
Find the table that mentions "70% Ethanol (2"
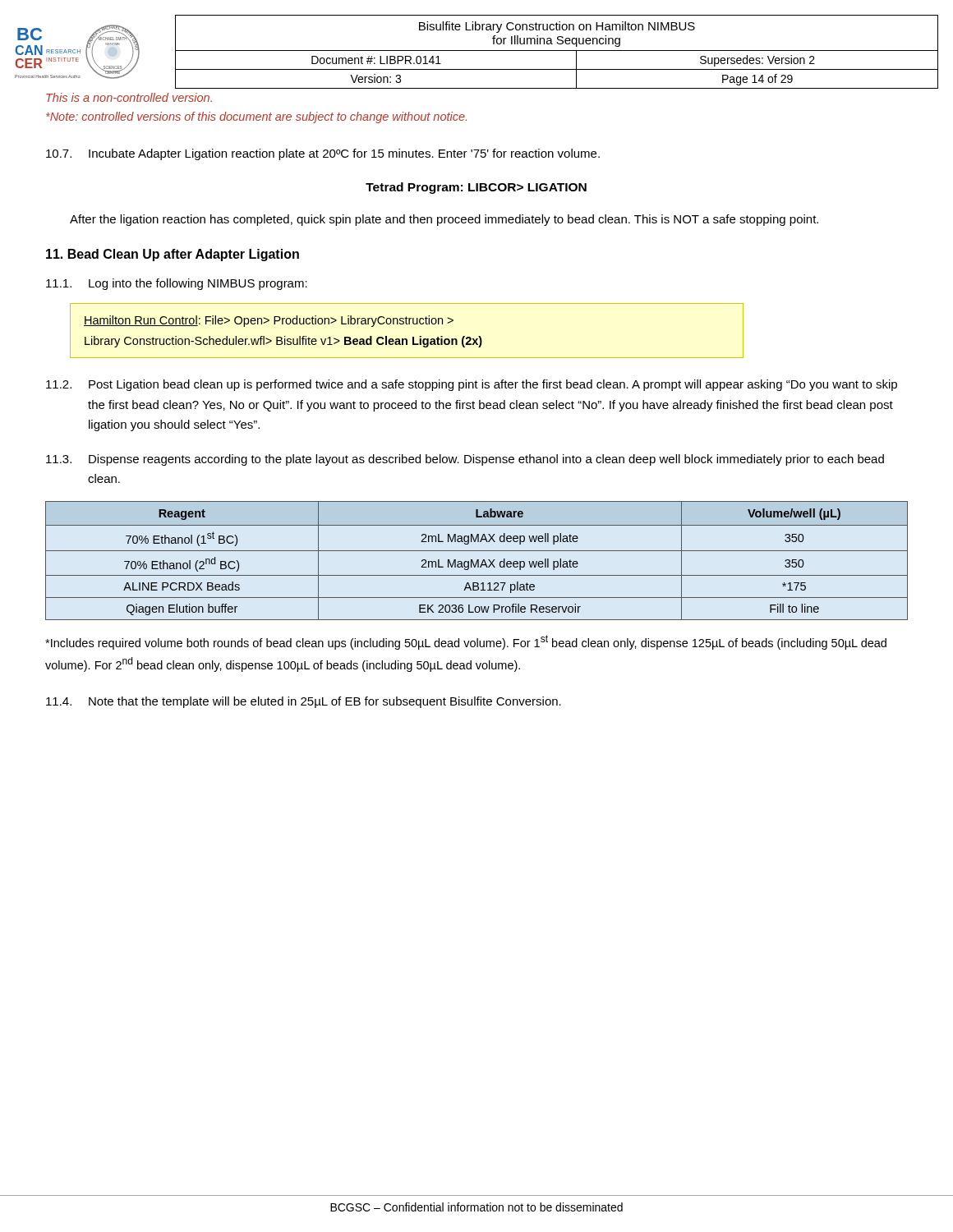[476, 561]
